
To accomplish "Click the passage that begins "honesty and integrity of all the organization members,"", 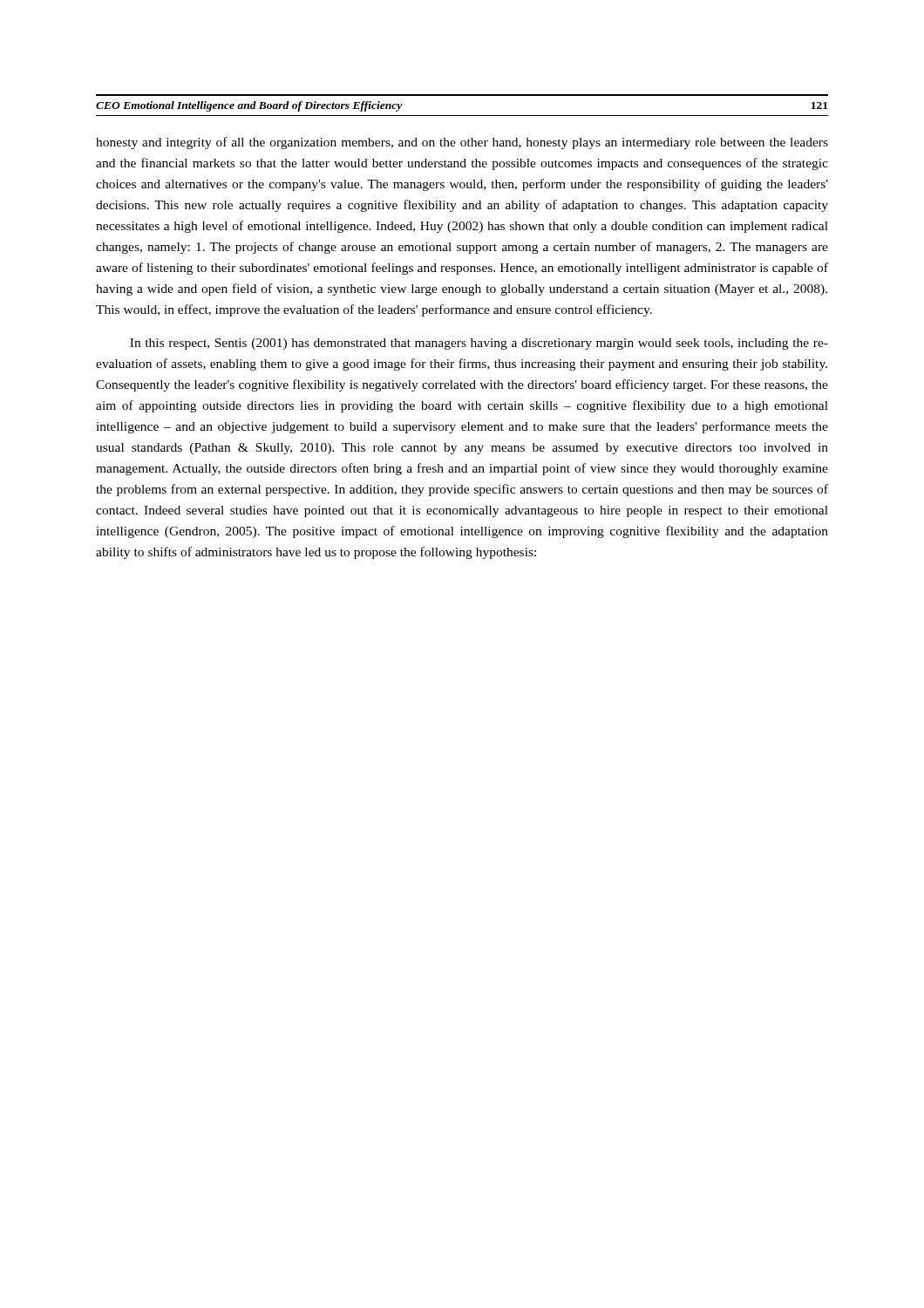I will [462, 225].
